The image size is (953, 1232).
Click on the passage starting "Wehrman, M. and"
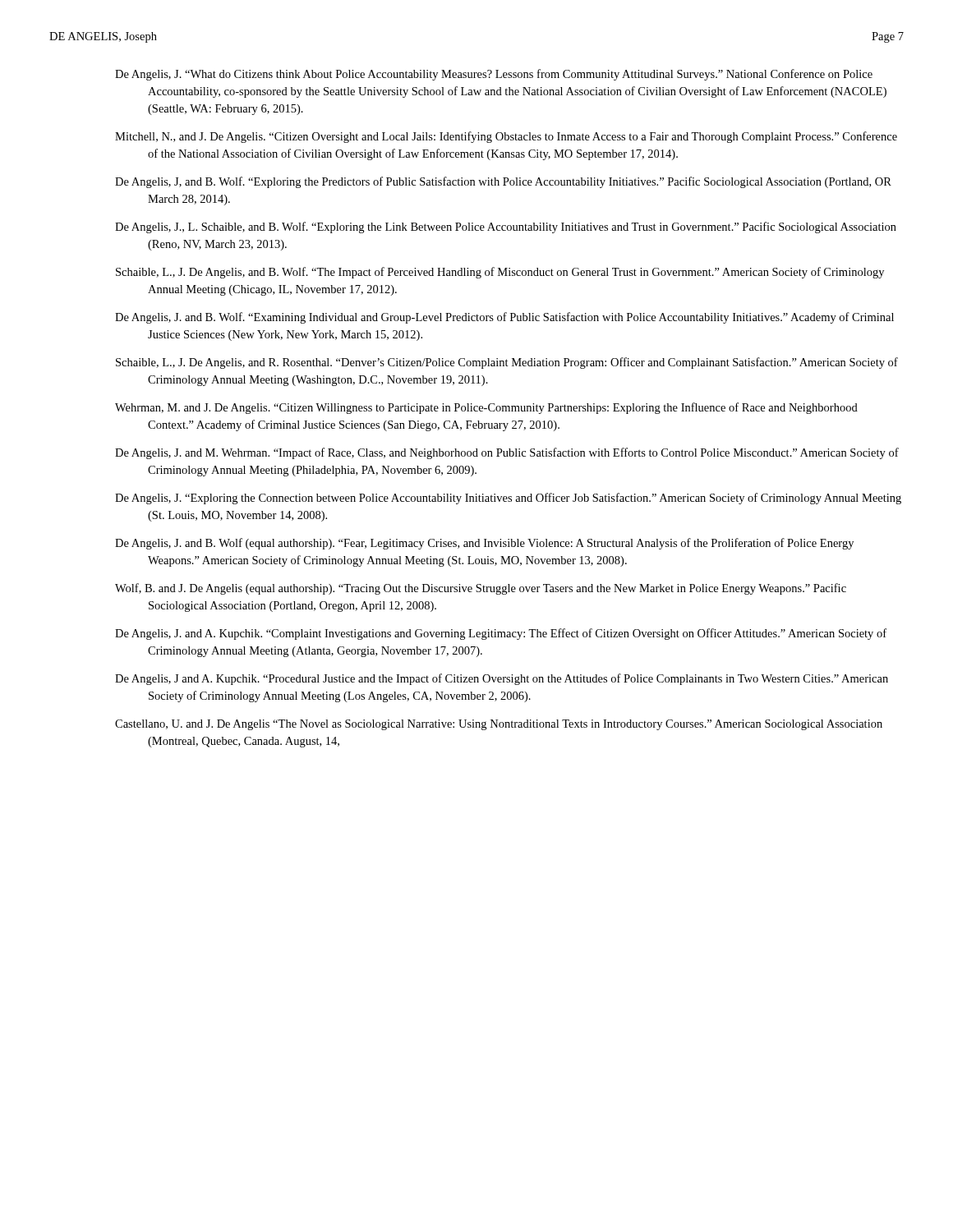click(486, 416)
